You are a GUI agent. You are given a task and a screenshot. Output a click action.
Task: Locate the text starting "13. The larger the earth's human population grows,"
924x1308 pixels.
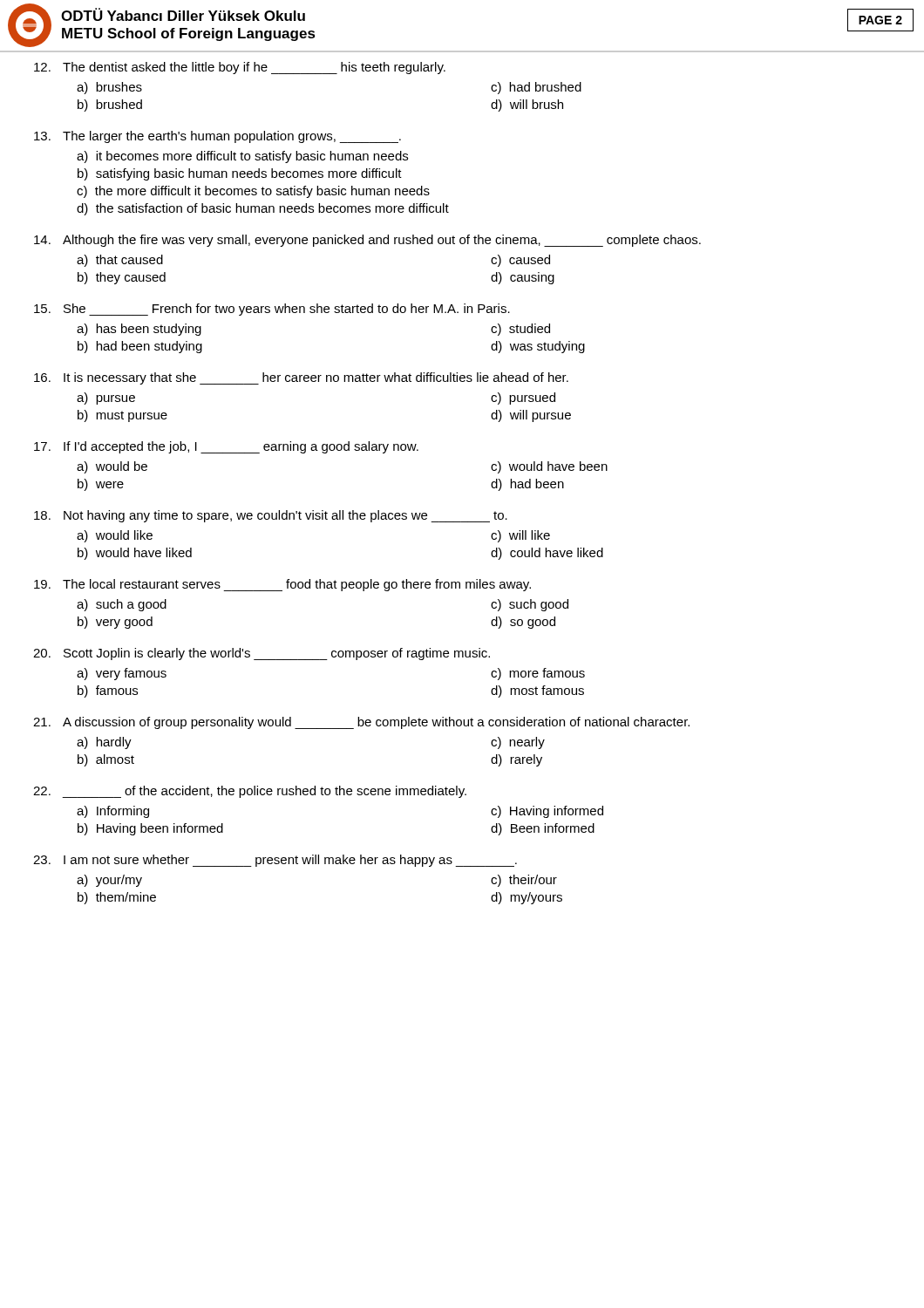tap(217, 137)
